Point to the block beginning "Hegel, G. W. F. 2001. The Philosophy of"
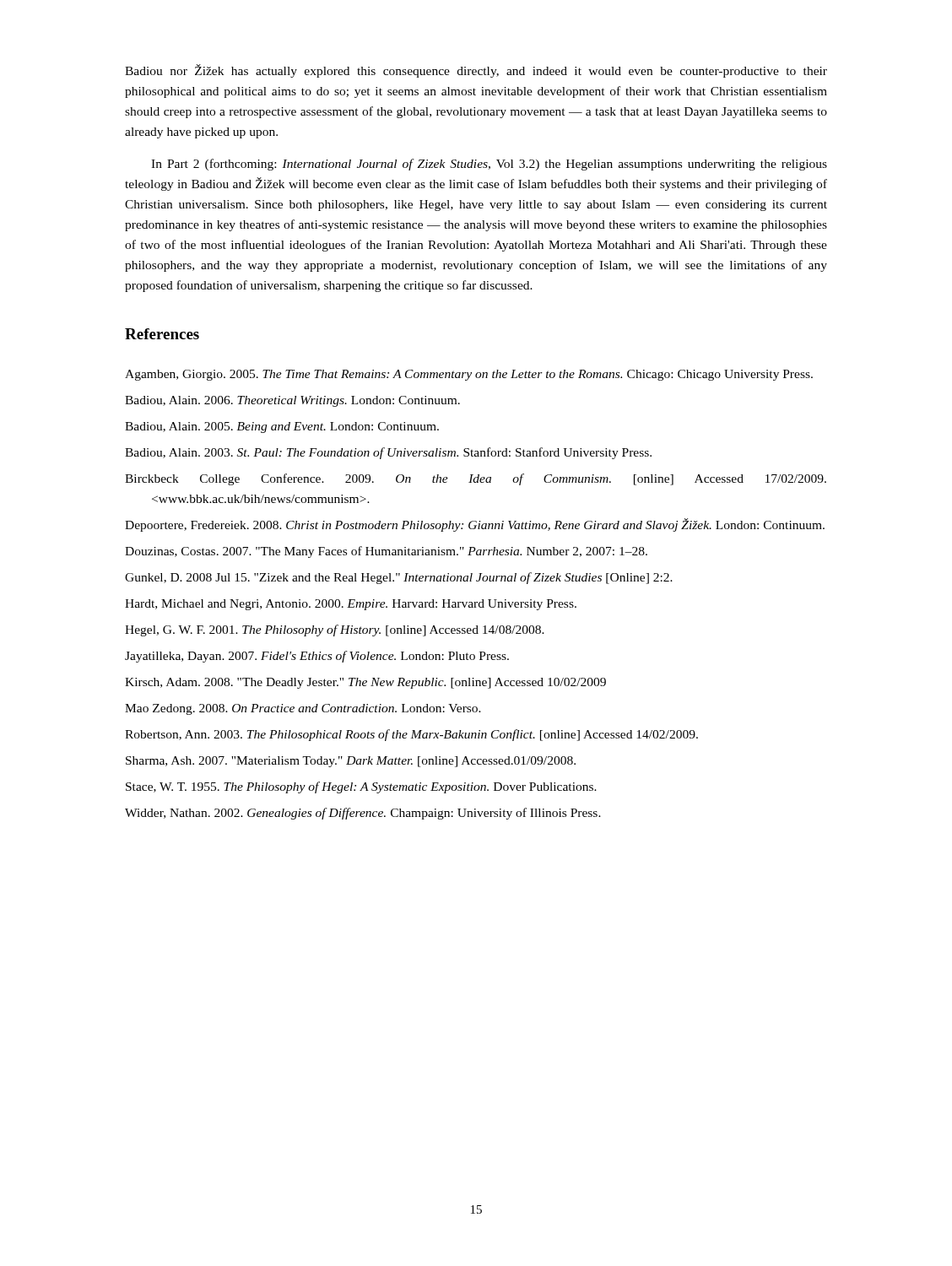 click(335, 629)
